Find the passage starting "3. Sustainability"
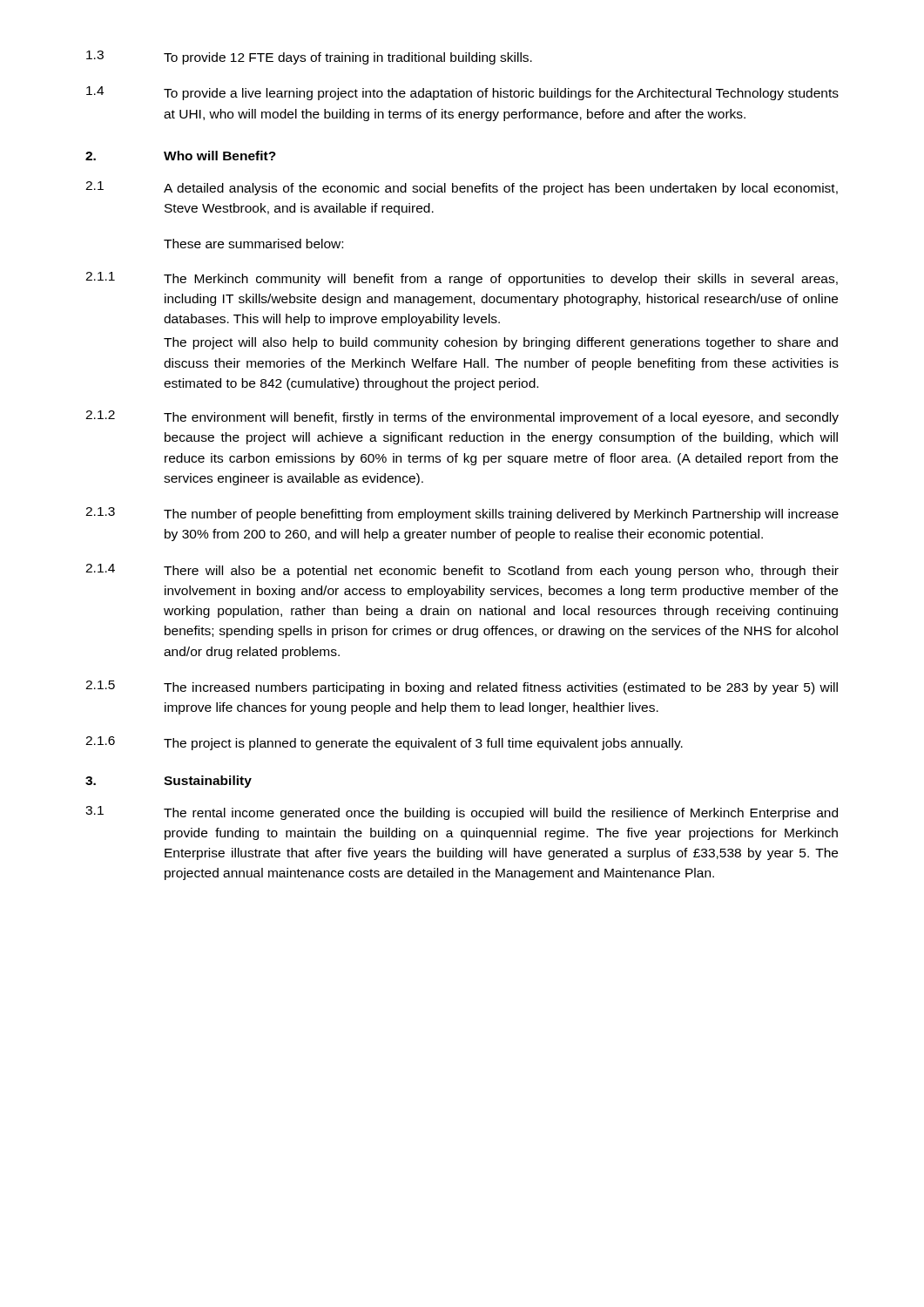Viewport: 924px width, 1307px height. [168, 780]
